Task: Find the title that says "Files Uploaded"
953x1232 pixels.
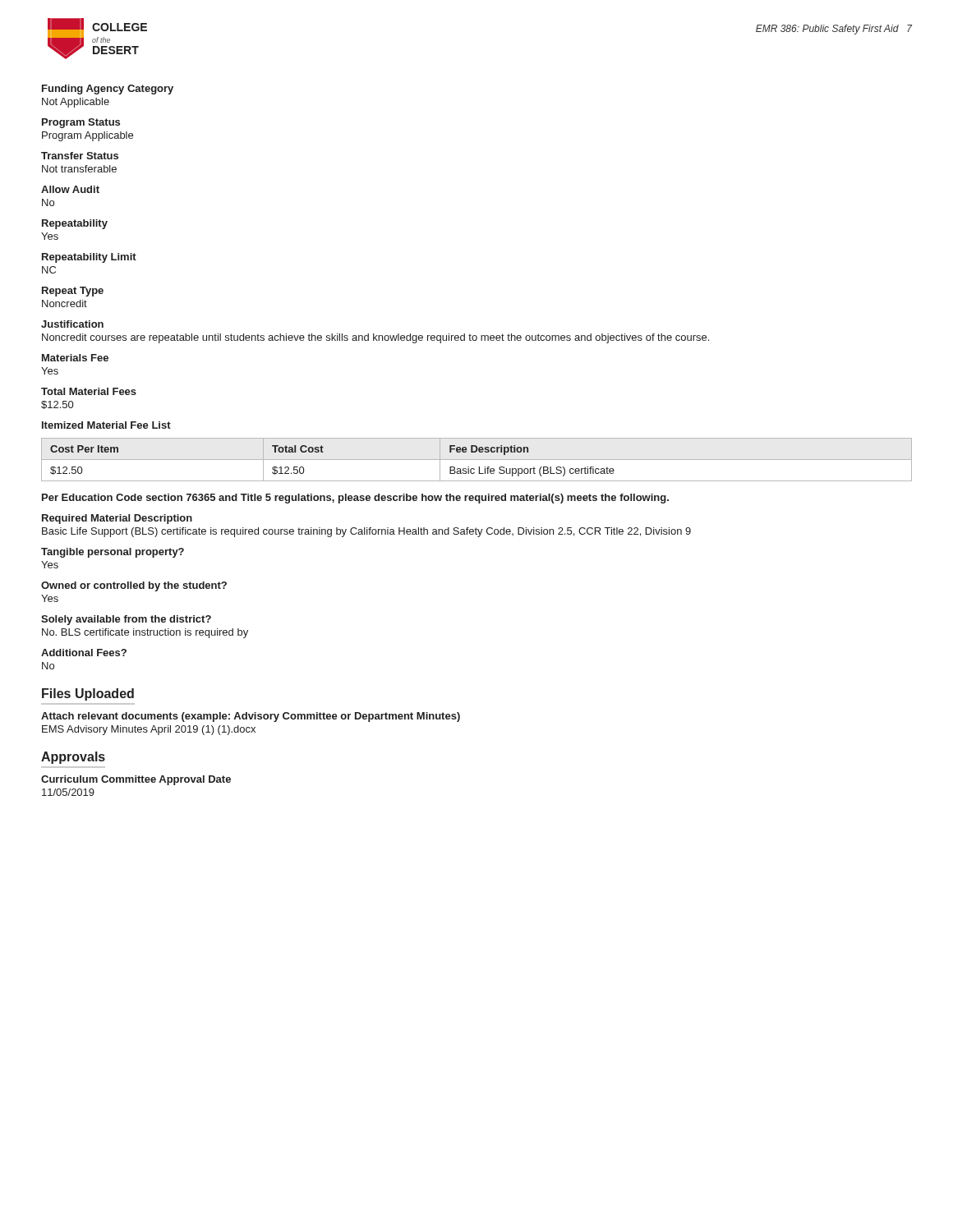Action: (88, 696)
